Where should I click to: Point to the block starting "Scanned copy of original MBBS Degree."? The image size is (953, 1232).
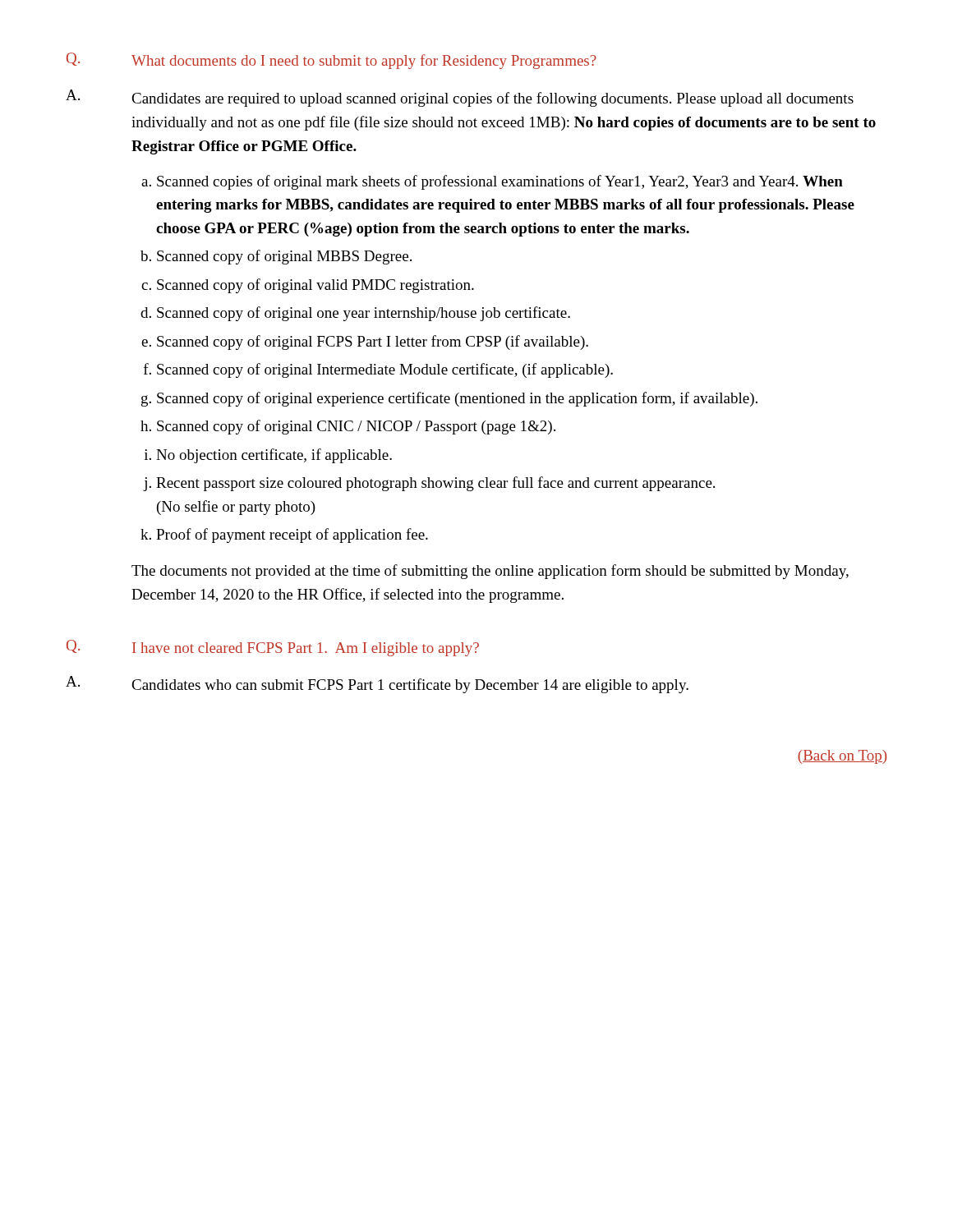point(284,256)
